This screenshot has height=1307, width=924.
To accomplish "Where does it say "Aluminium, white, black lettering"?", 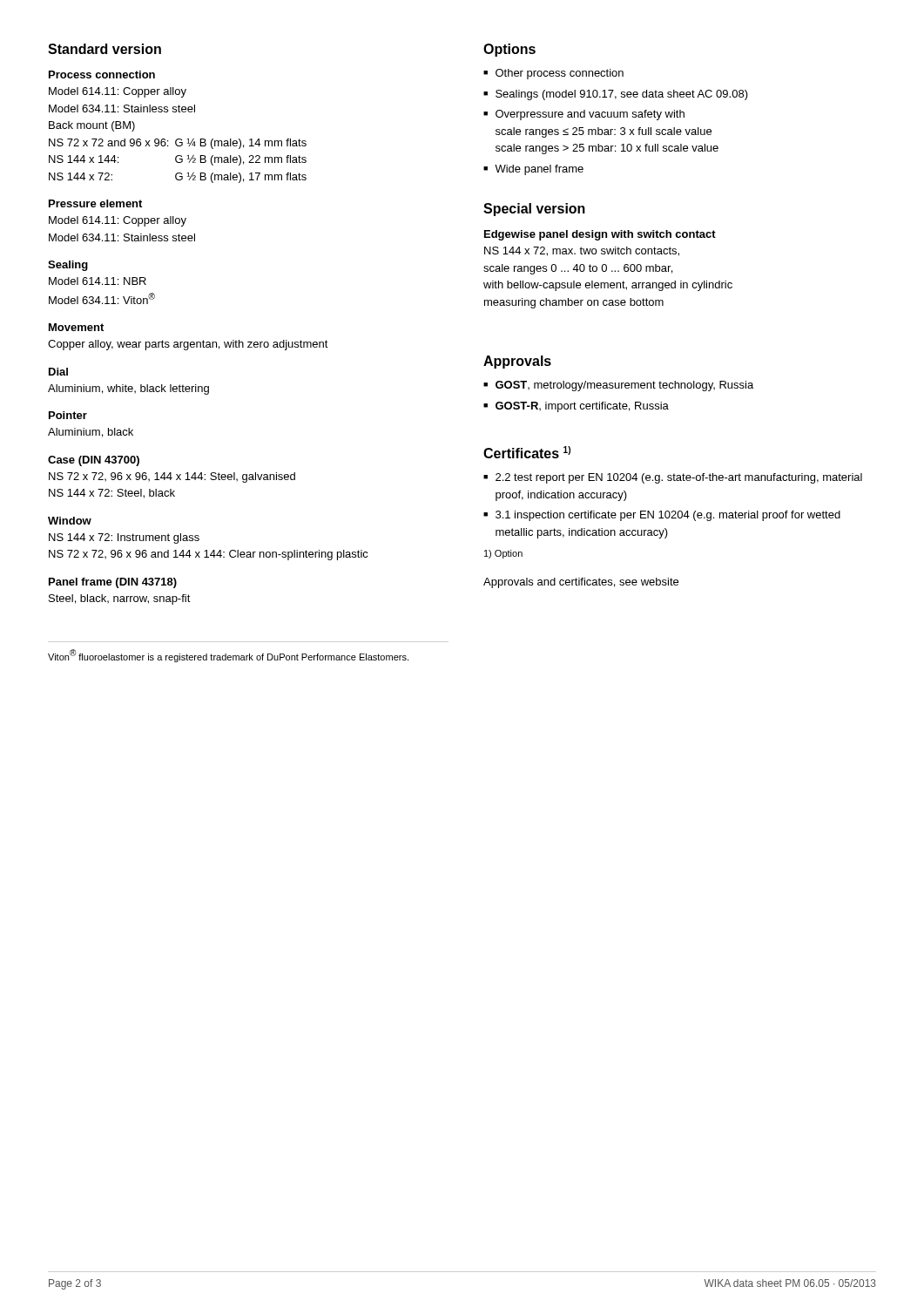I will tap(128, 389).
